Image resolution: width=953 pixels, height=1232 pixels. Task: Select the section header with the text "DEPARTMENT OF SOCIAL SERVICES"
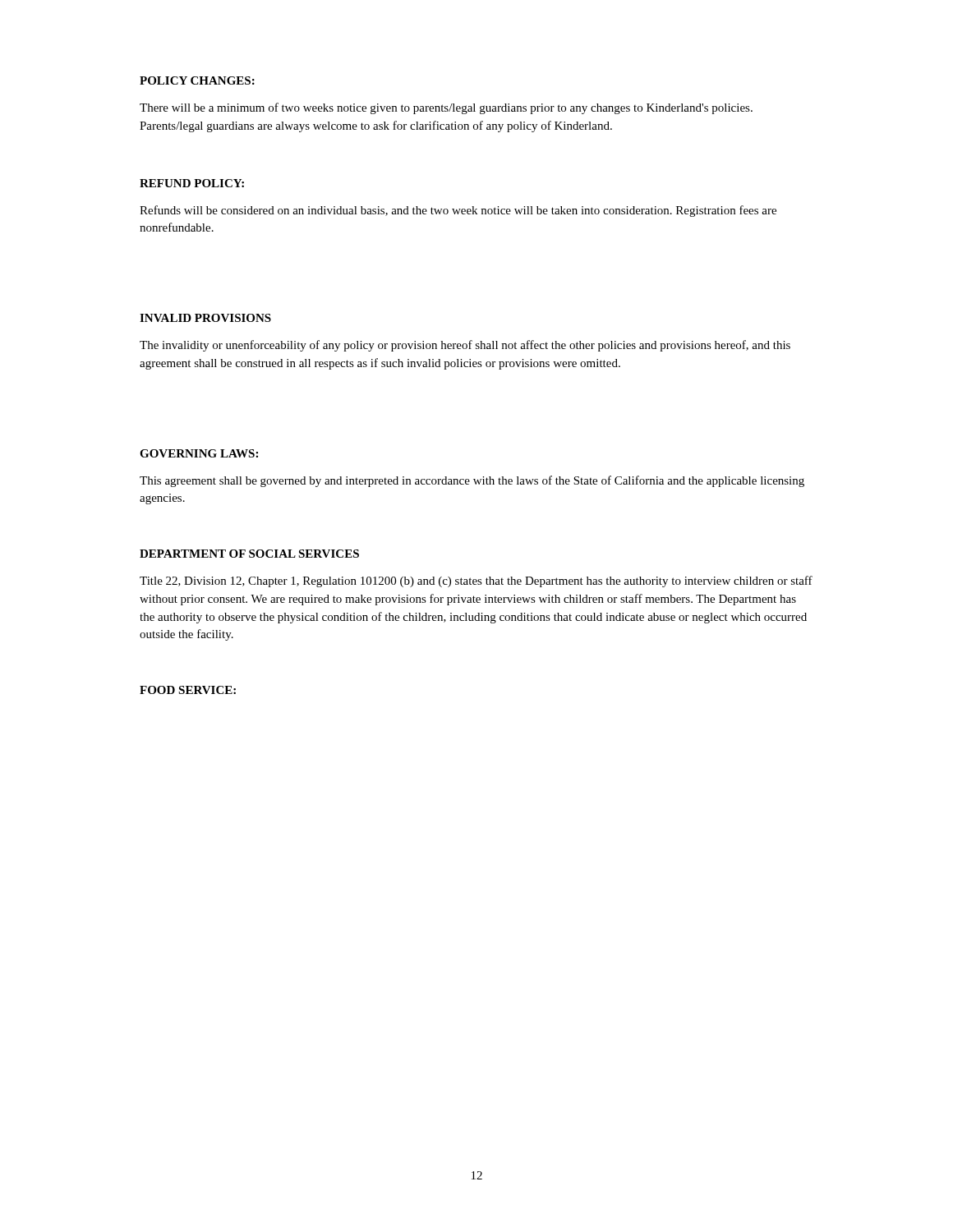point(250,554)
